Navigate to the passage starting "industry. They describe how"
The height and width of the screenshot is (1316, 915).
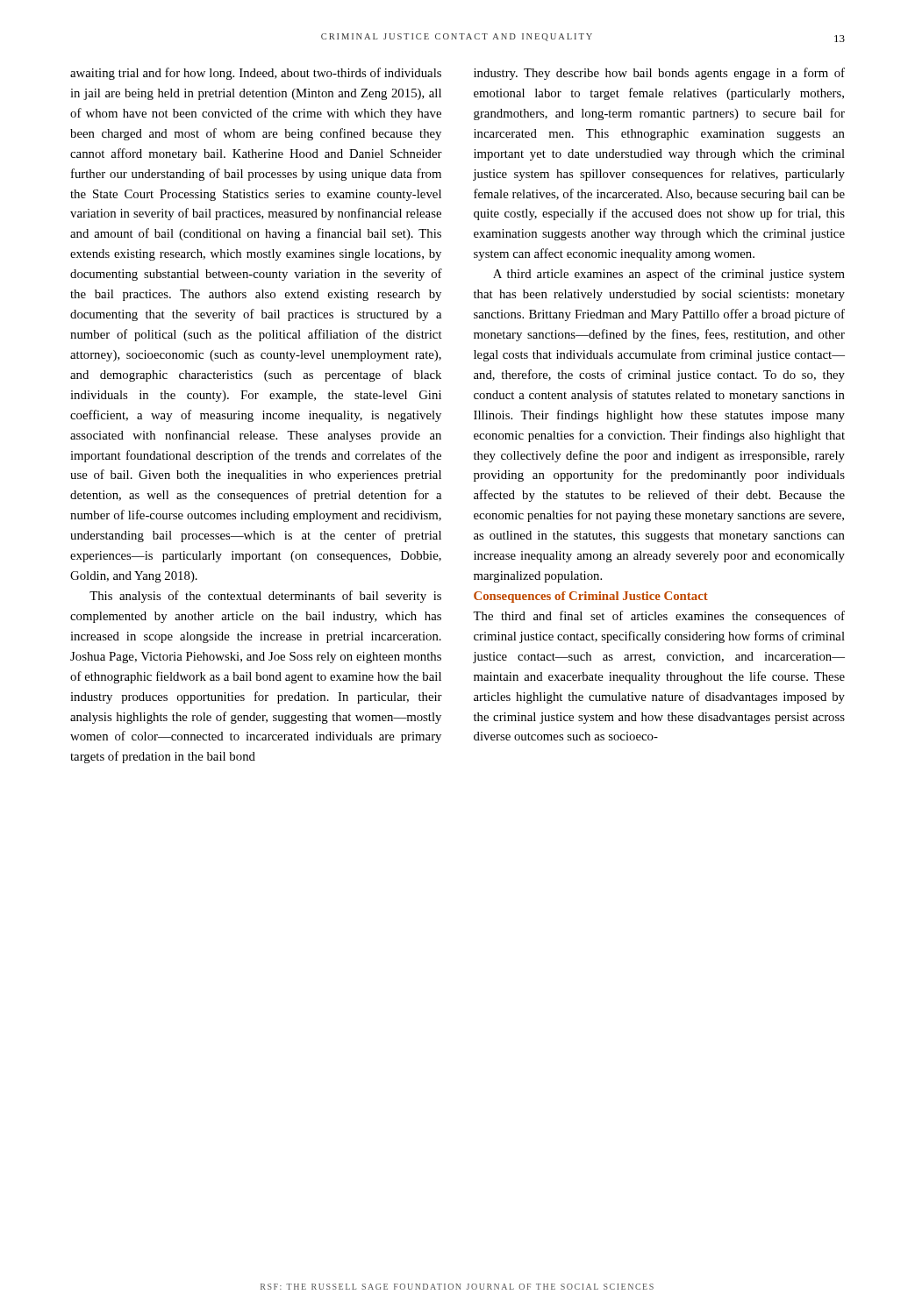(659, 164)
